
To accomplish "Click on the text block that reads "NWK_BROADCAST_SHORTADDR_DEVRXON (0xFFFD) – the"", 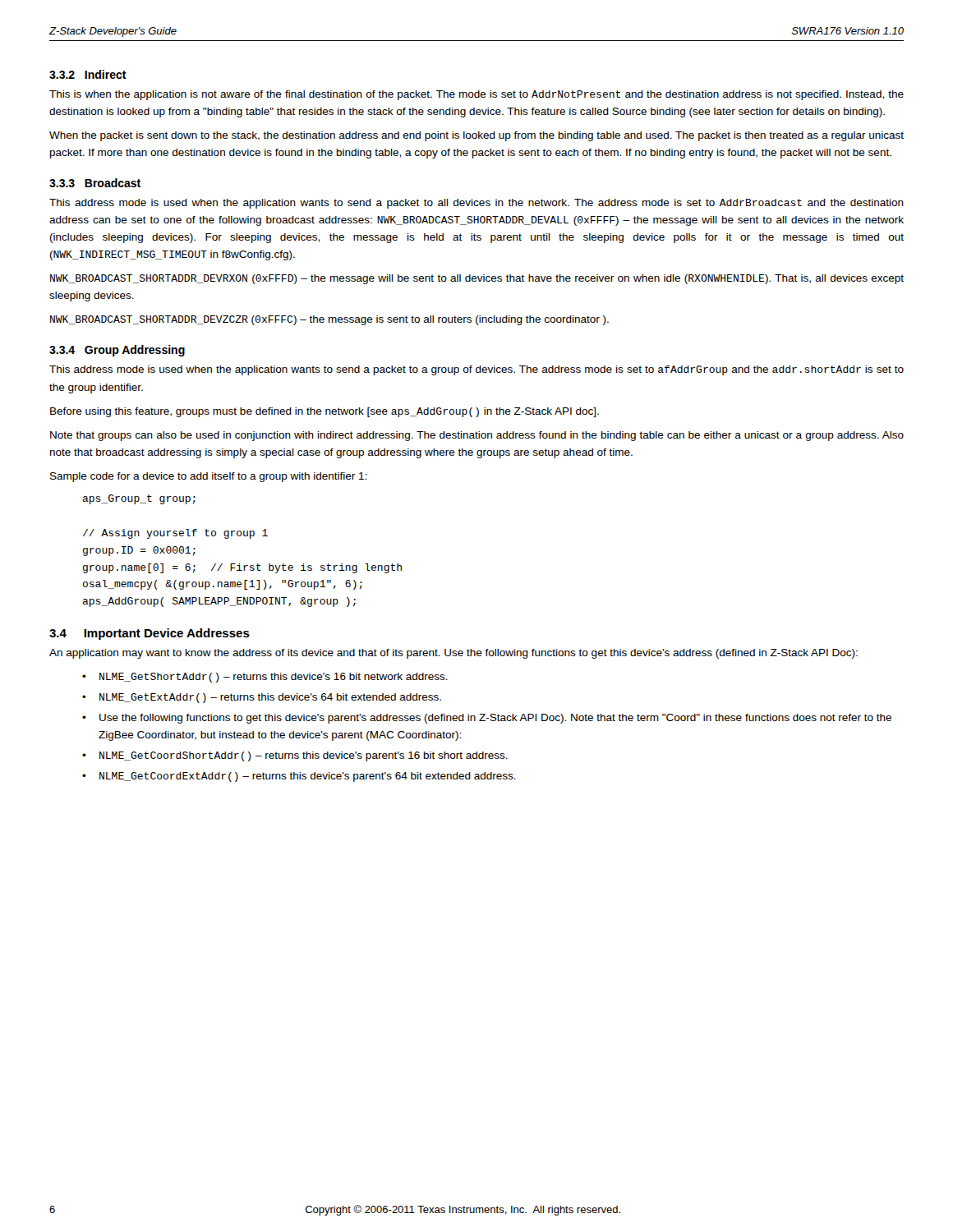I will [476, 287].
